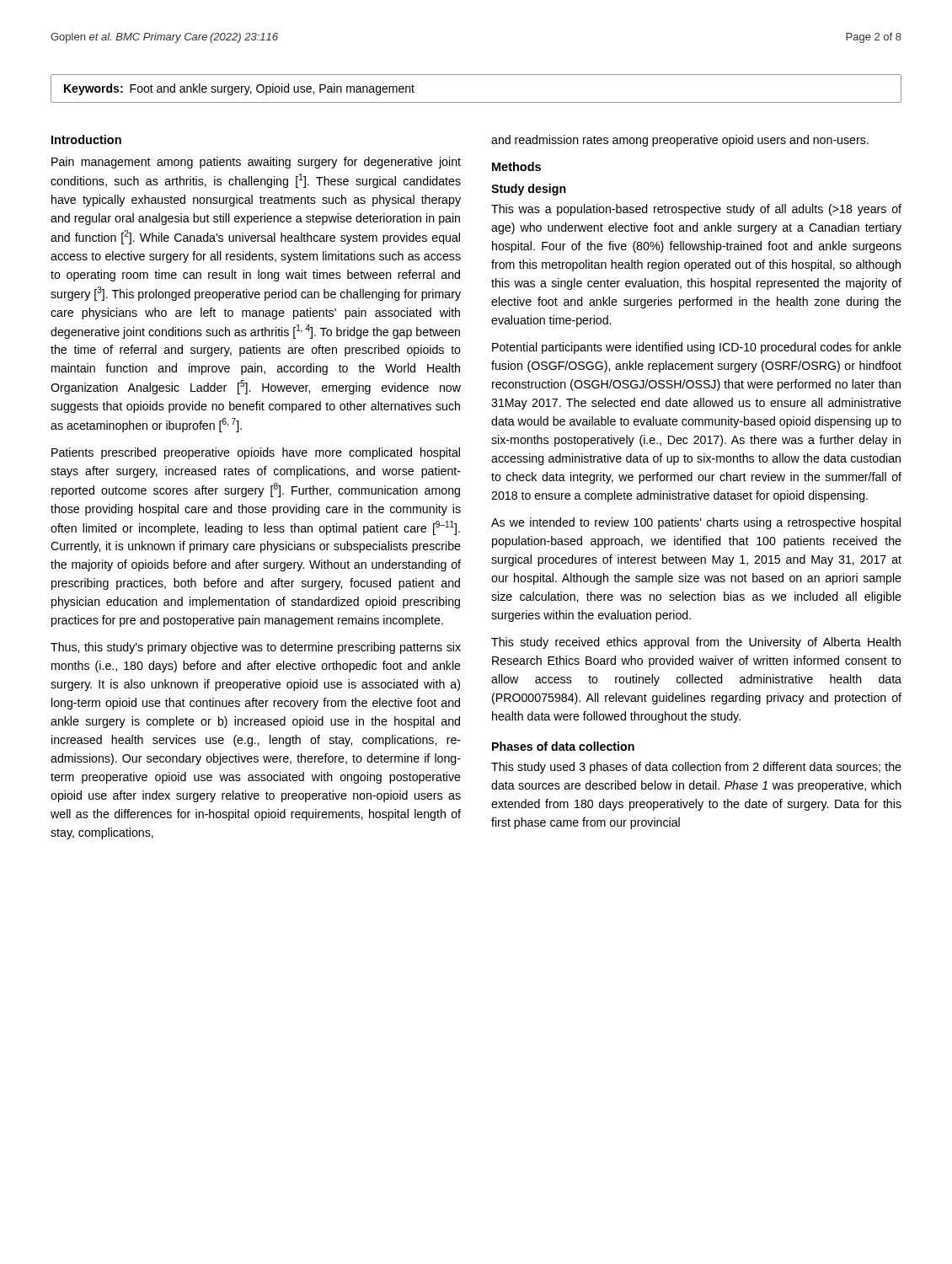Find the text starting "This study used 3"

tap(696, 795)
